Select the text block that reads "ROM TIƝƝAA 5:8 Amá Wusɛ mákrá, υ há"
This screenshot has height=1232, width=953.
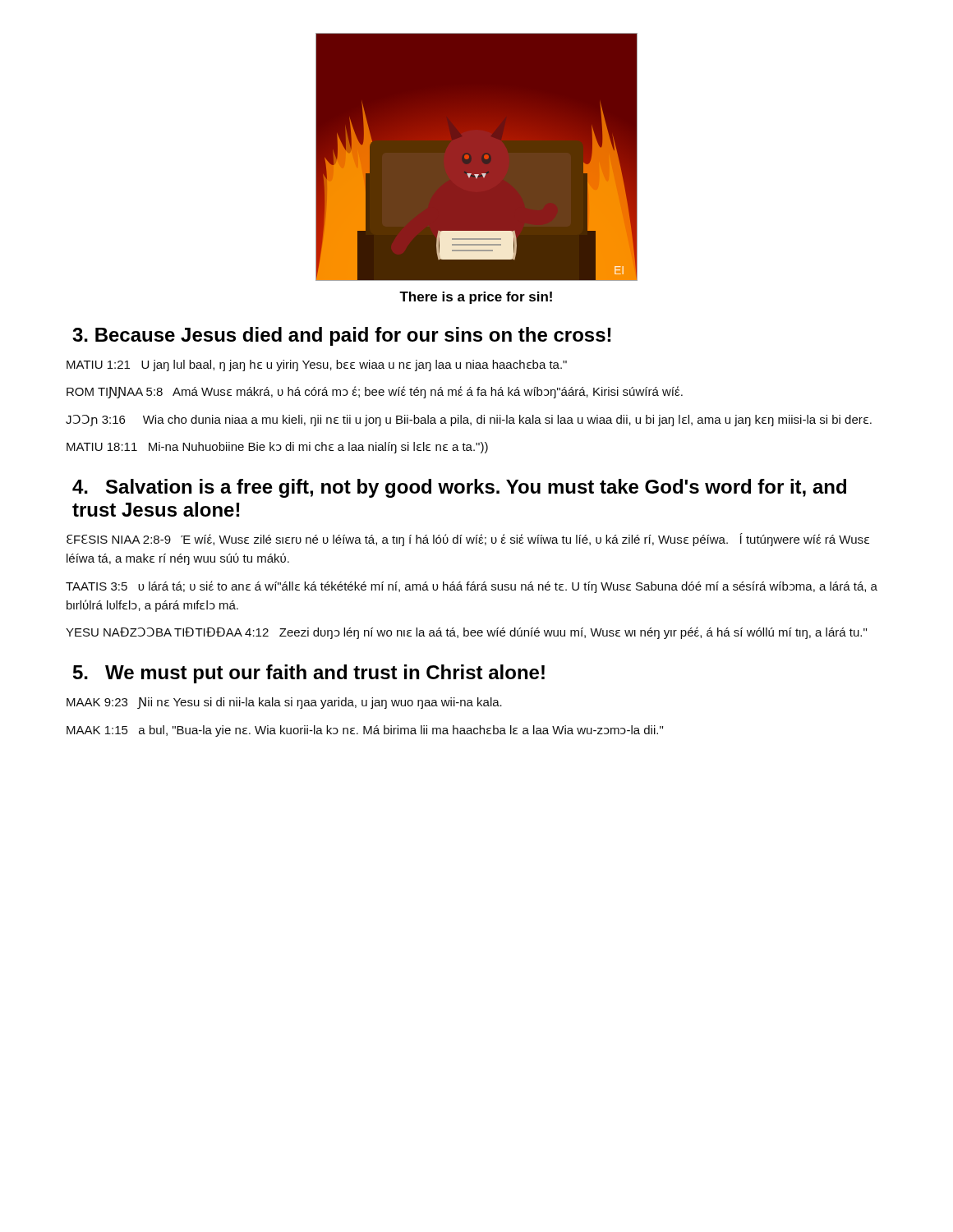375,392
